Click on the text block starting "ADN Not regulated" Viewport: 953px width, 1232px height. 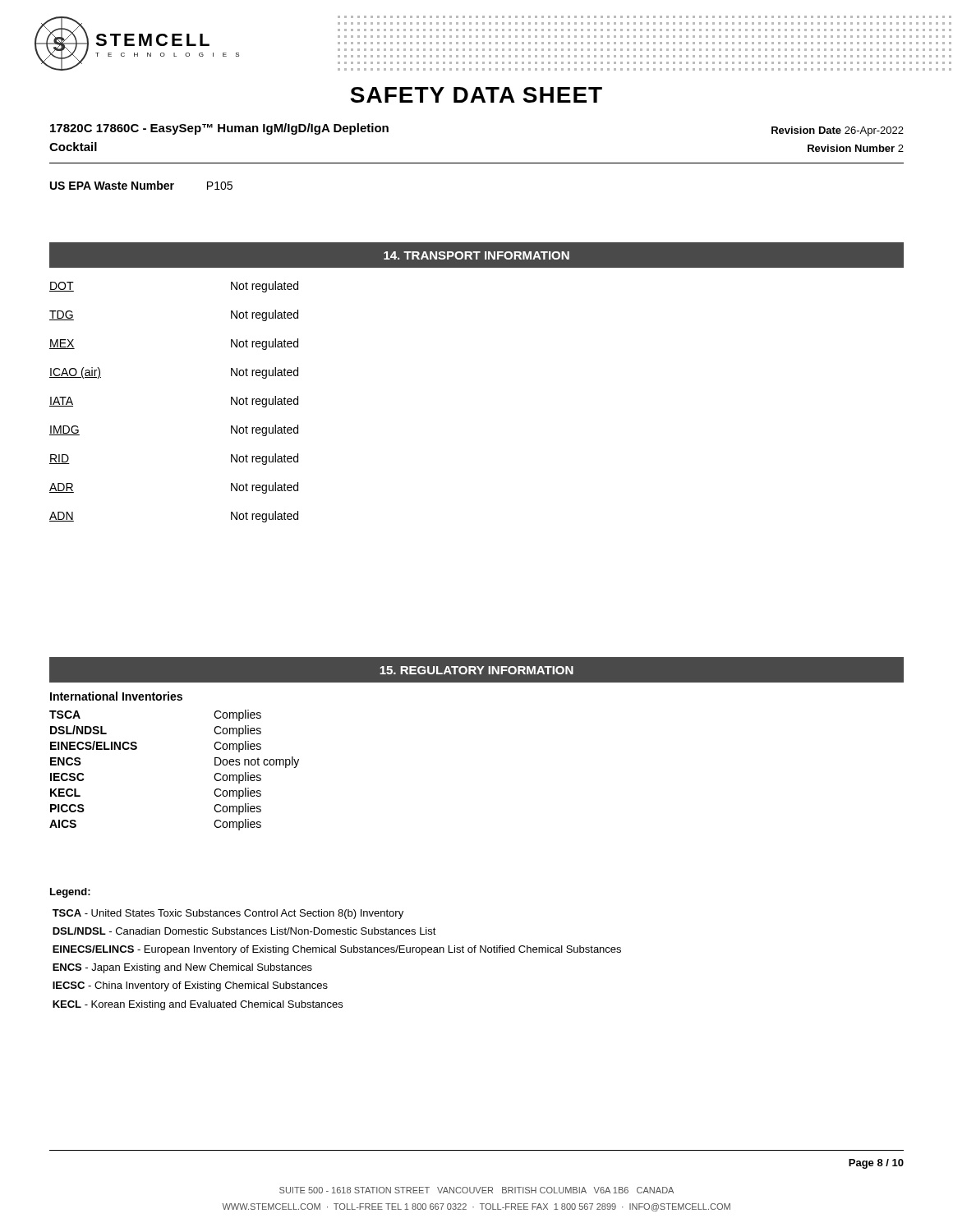click(63, 518)
